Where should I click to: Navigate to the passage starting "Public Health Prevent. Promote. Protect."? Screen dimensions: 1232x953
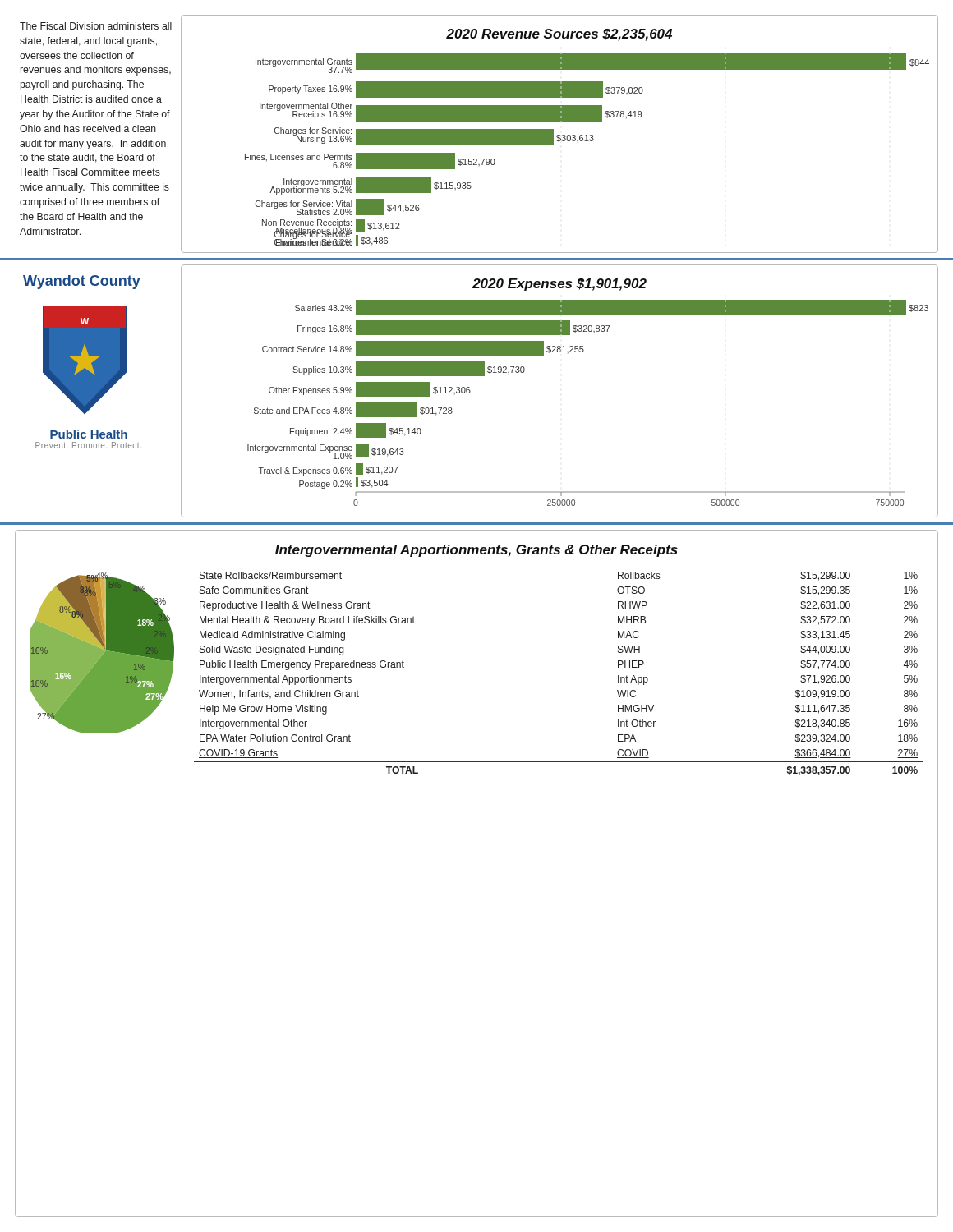click(89, 439)
